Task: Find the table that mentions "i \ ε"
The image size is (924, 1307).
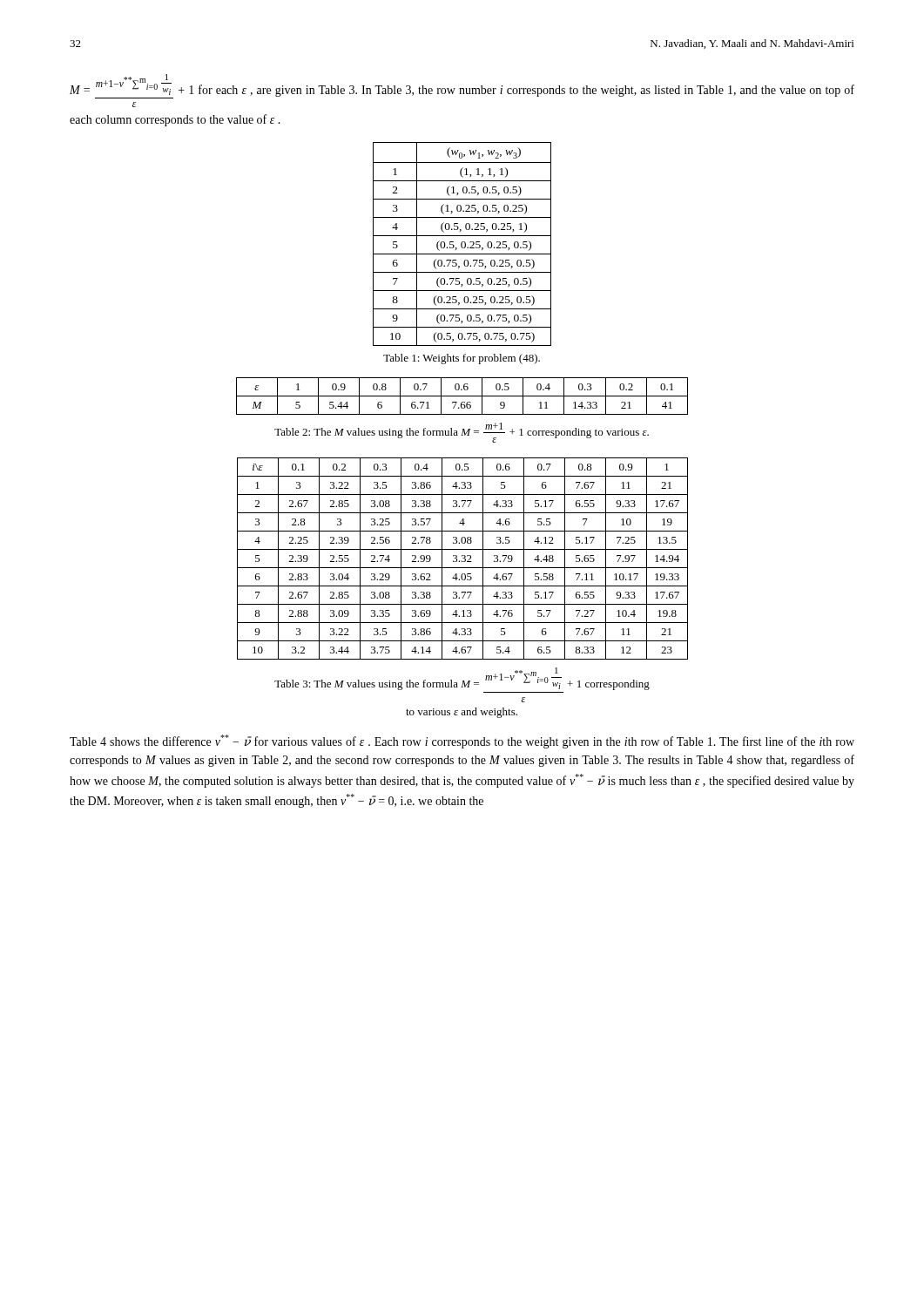Action: tap(462, 559)
